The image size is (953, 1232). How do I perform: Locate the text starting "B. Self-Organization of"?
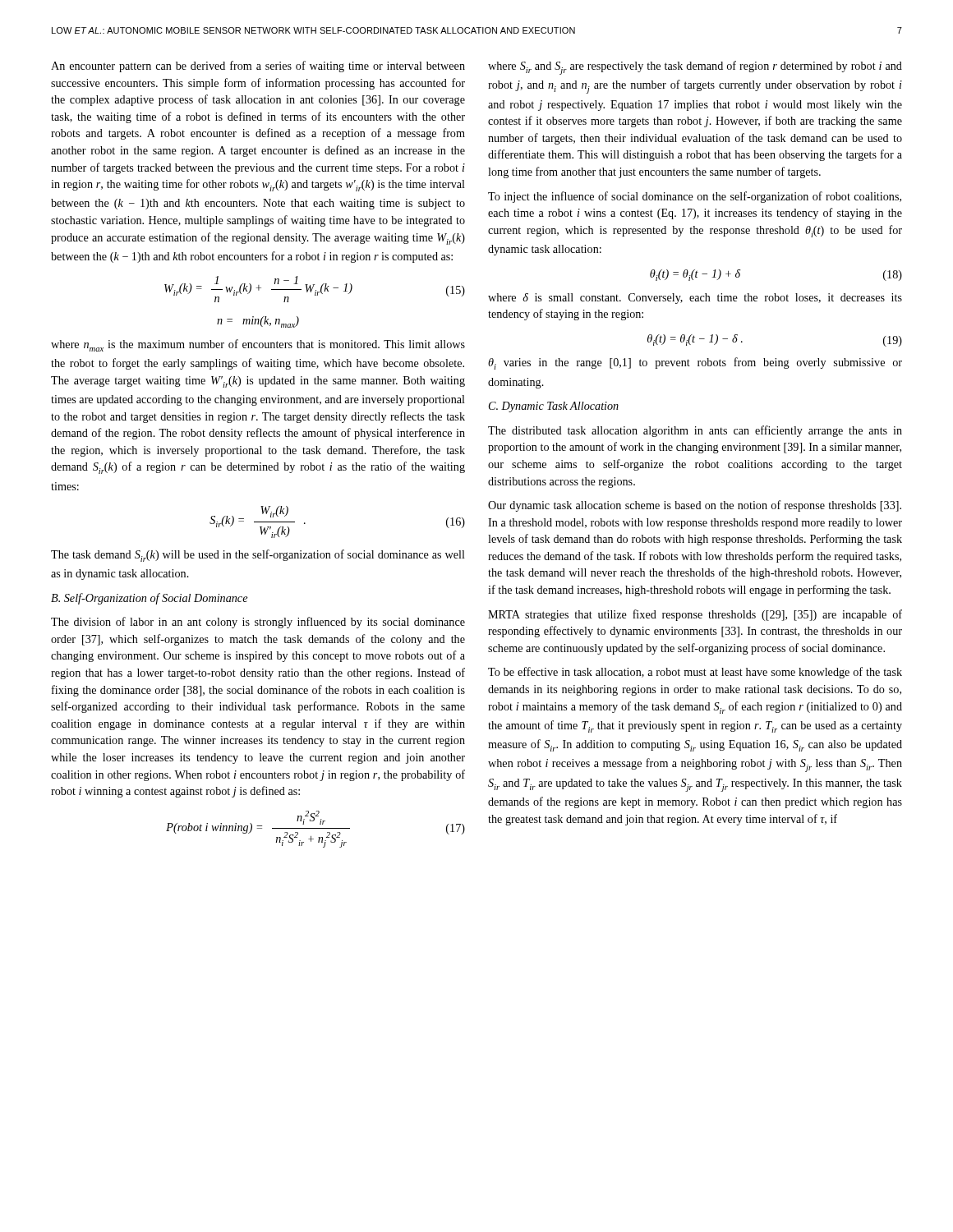pyautogui.click(x=258, y=598)
